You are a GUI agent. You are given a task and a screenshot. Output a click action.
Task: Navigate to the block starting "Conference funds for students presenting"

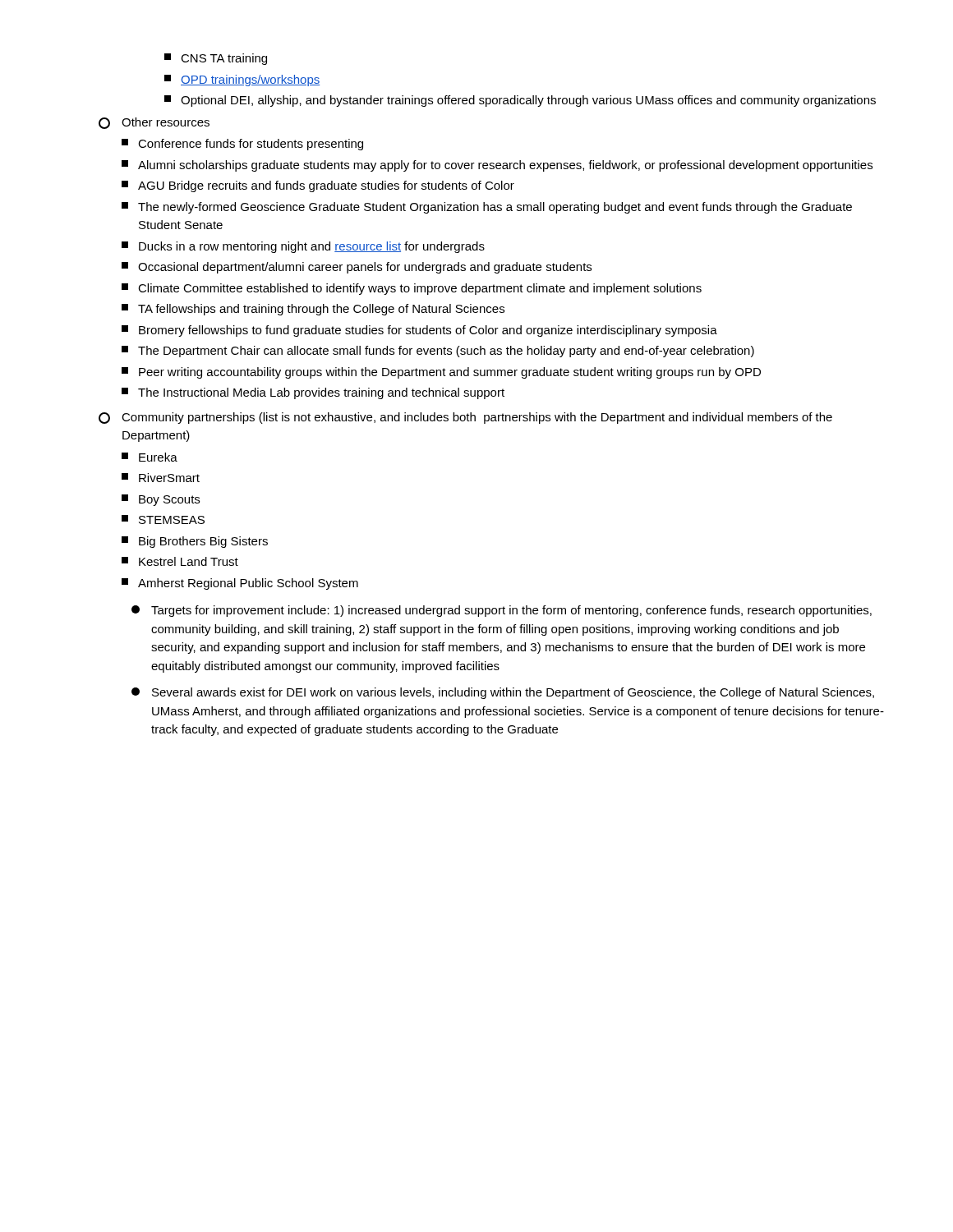[242, 145]
